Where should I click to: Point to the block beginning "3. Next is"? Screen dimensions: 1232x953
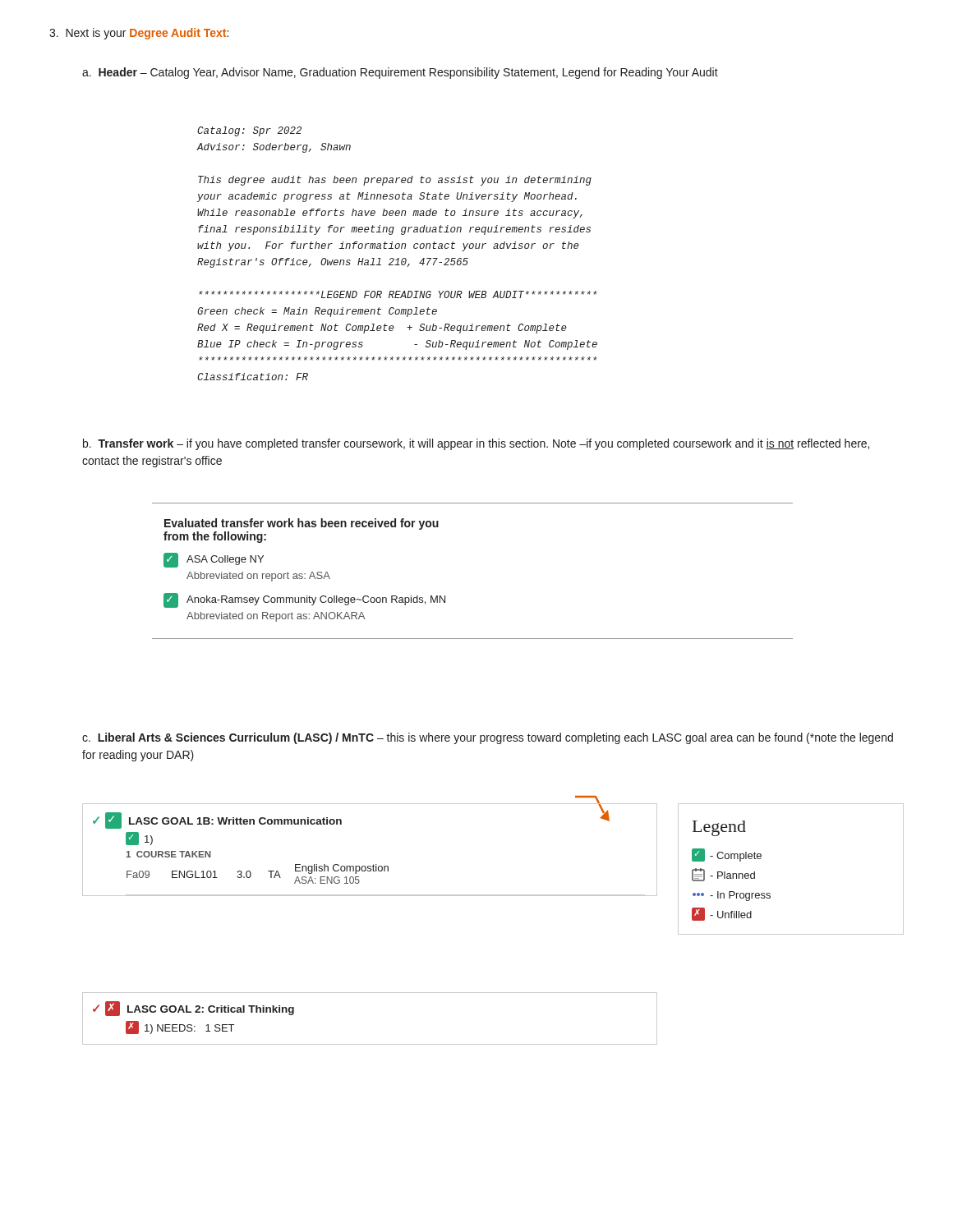point(139,33)
